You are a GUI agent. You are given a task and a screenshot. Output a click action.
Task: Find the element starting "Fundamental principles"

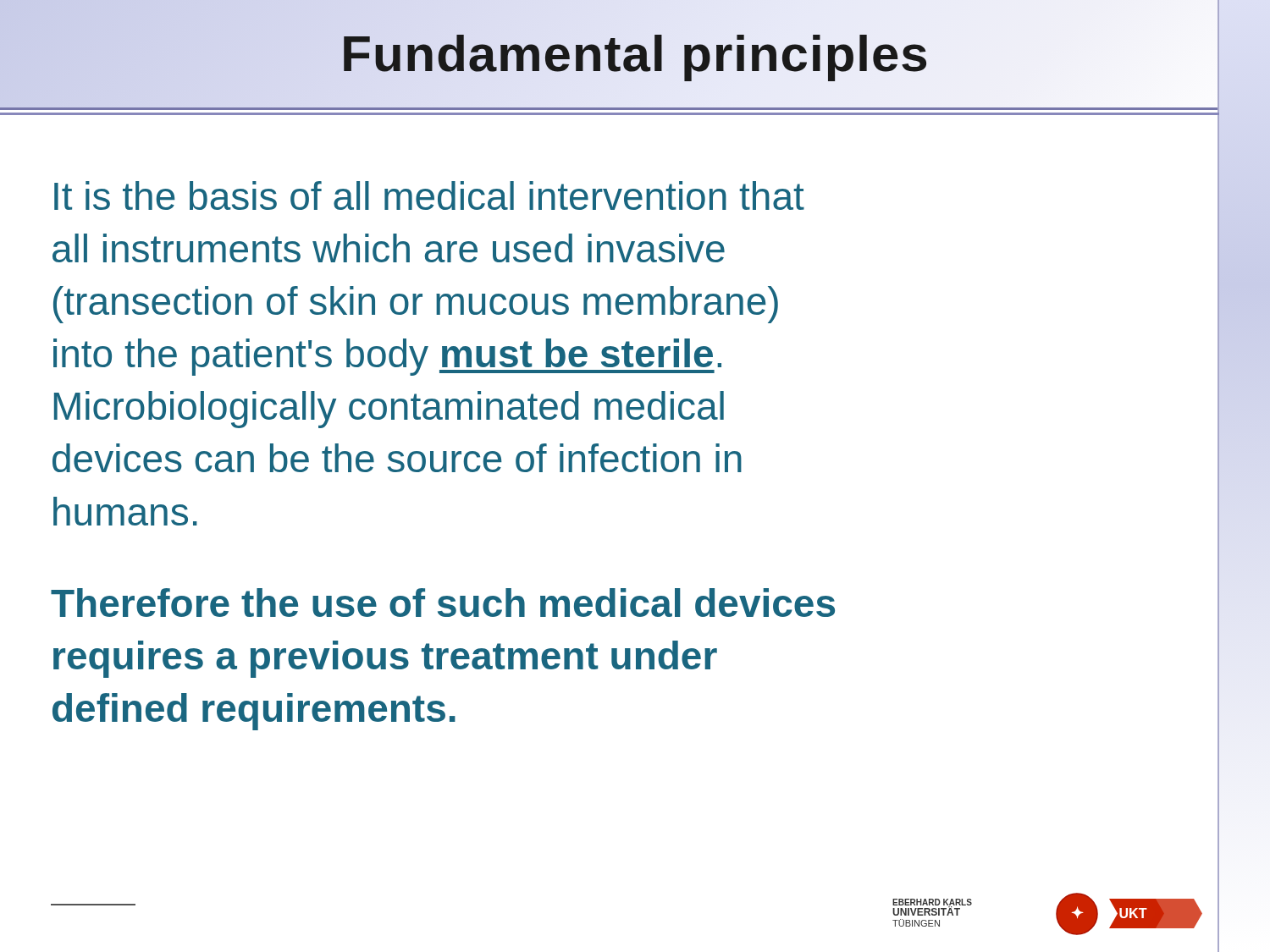(635, 54)
